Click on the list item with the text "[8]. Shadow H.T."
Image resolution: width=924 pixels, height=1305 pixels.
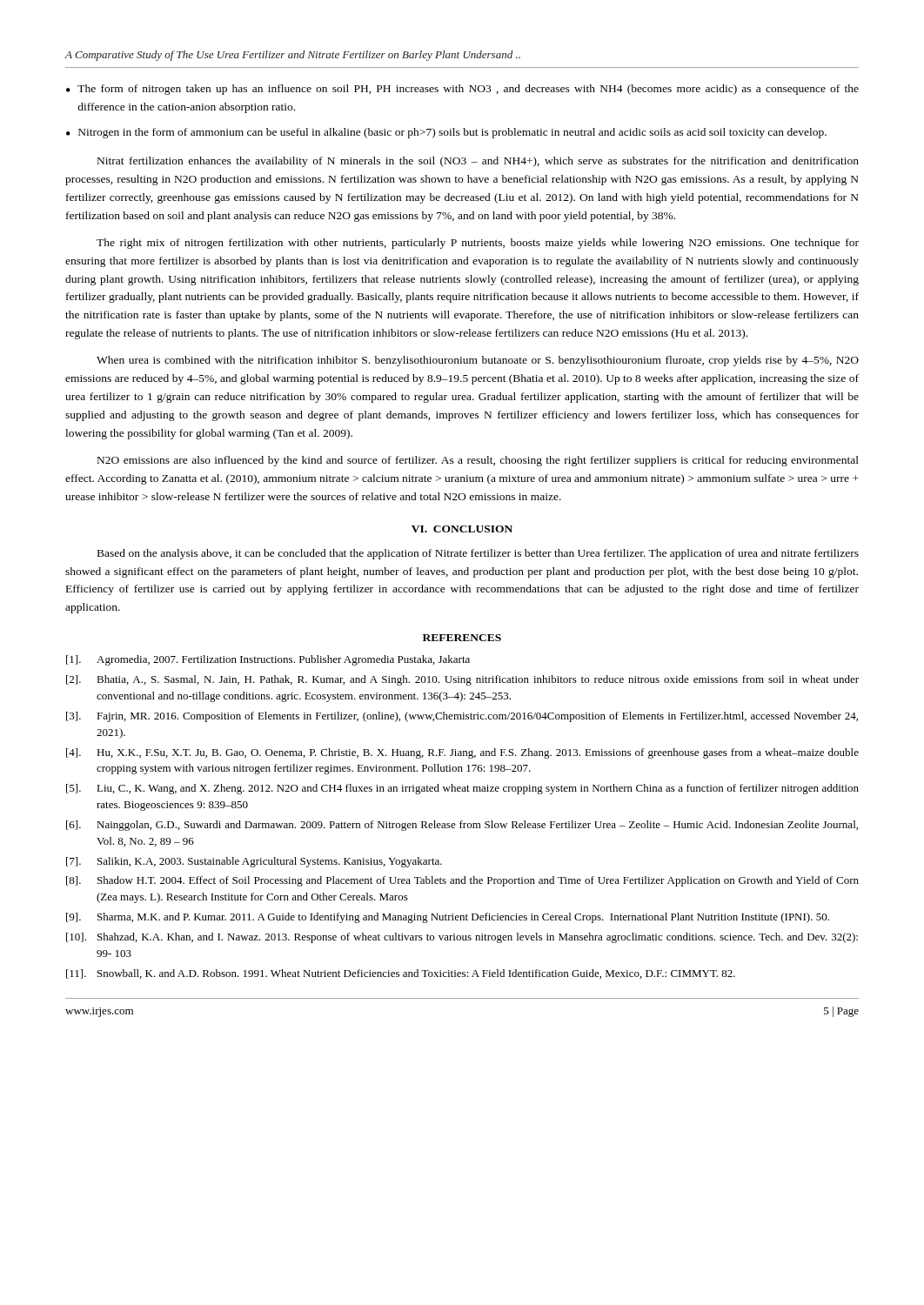(462, 889)
